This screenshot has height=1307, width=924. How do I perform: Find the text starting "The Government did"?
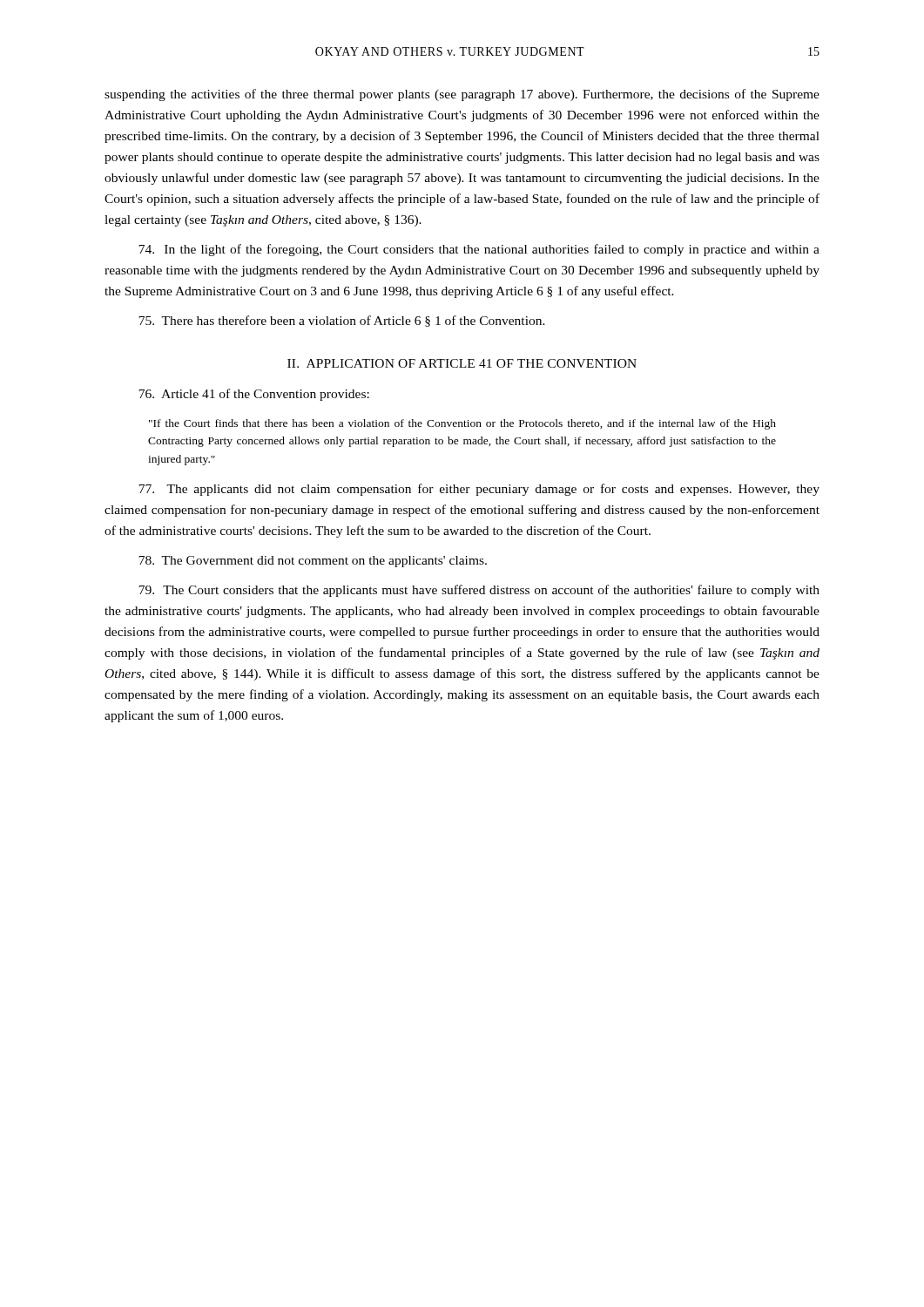point(462,560)
